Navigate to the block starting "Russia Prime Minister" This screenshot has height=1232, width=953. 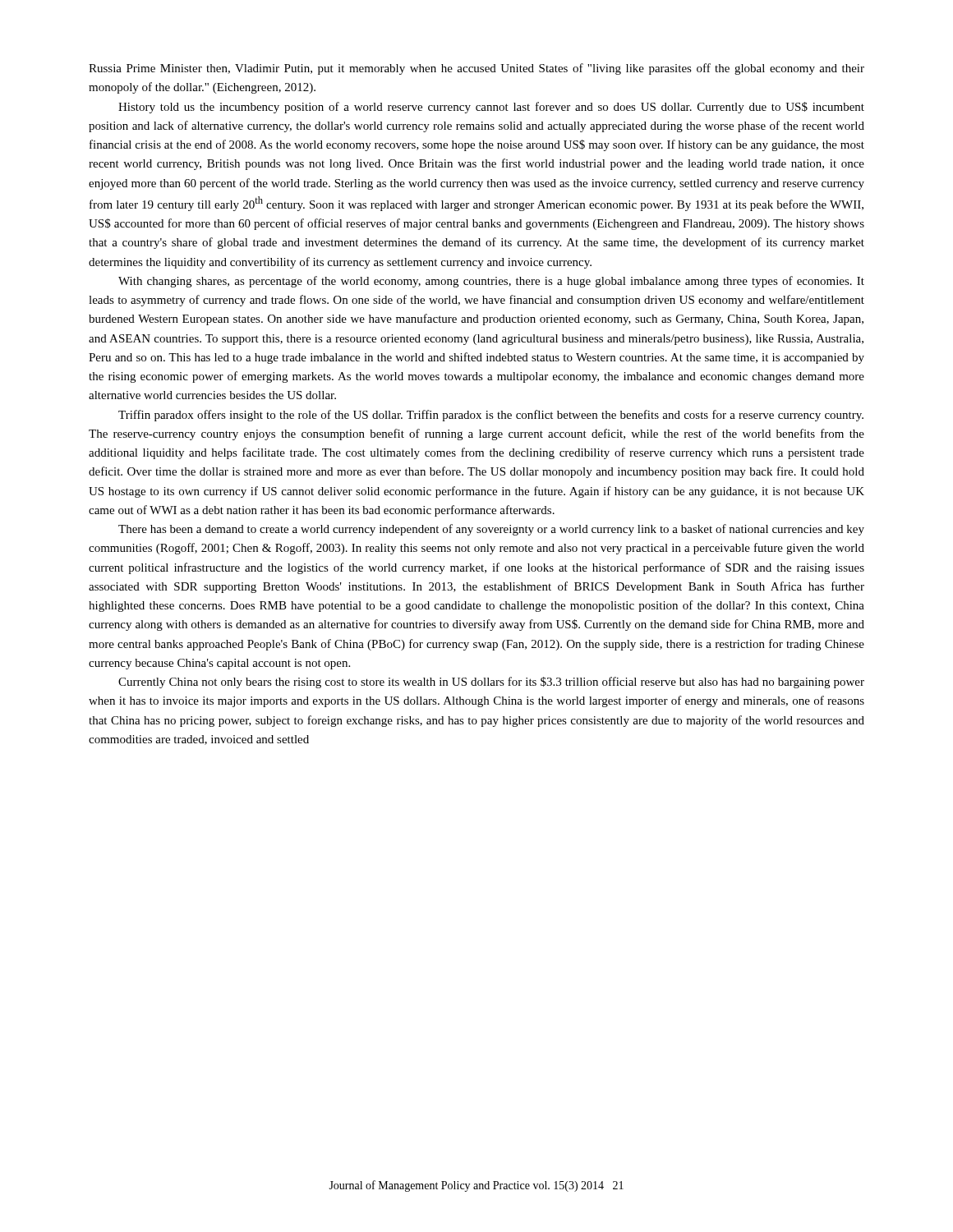[476, 404]
